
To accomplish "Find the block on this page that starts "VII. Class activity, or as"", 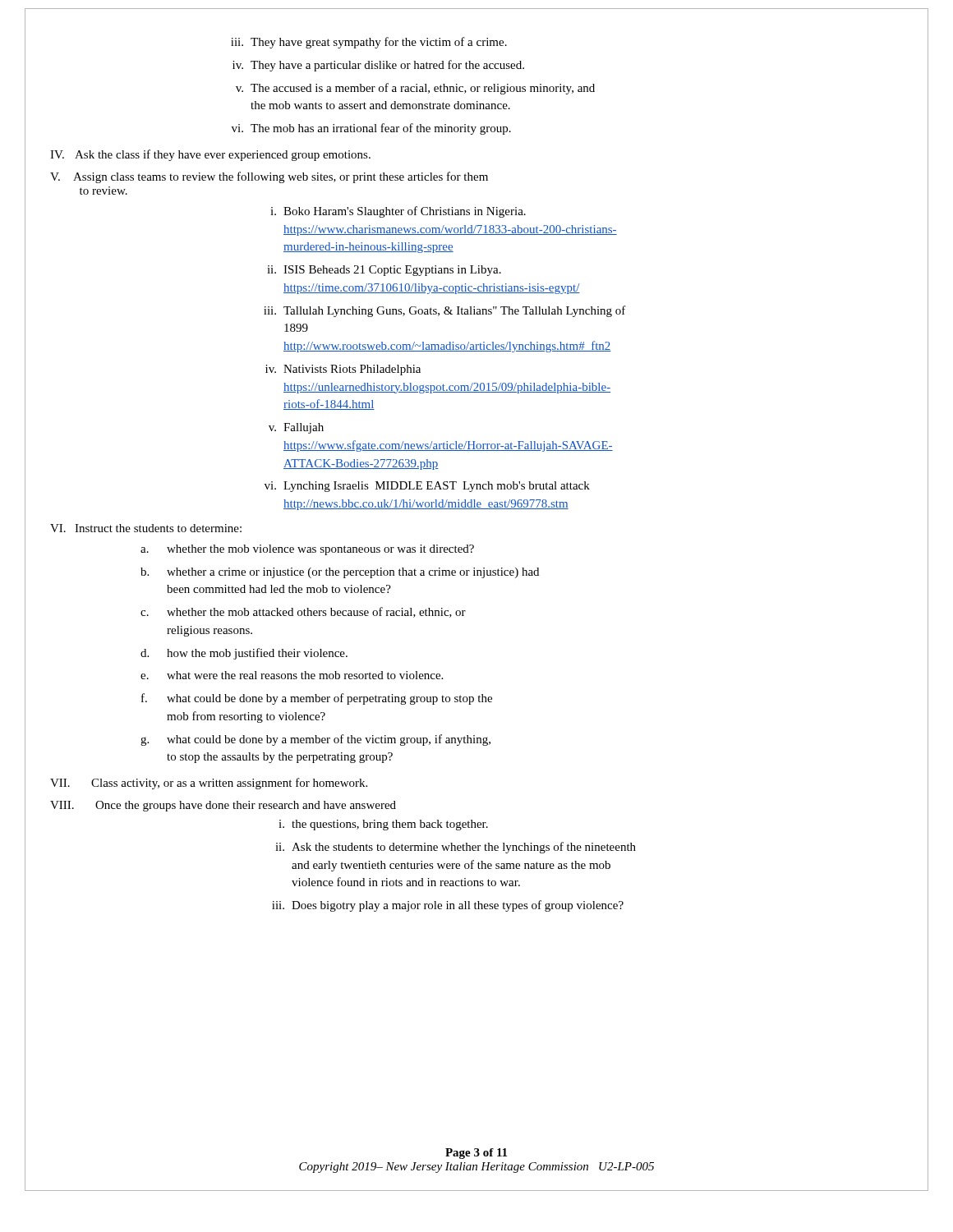I will [x=209, y=783].
